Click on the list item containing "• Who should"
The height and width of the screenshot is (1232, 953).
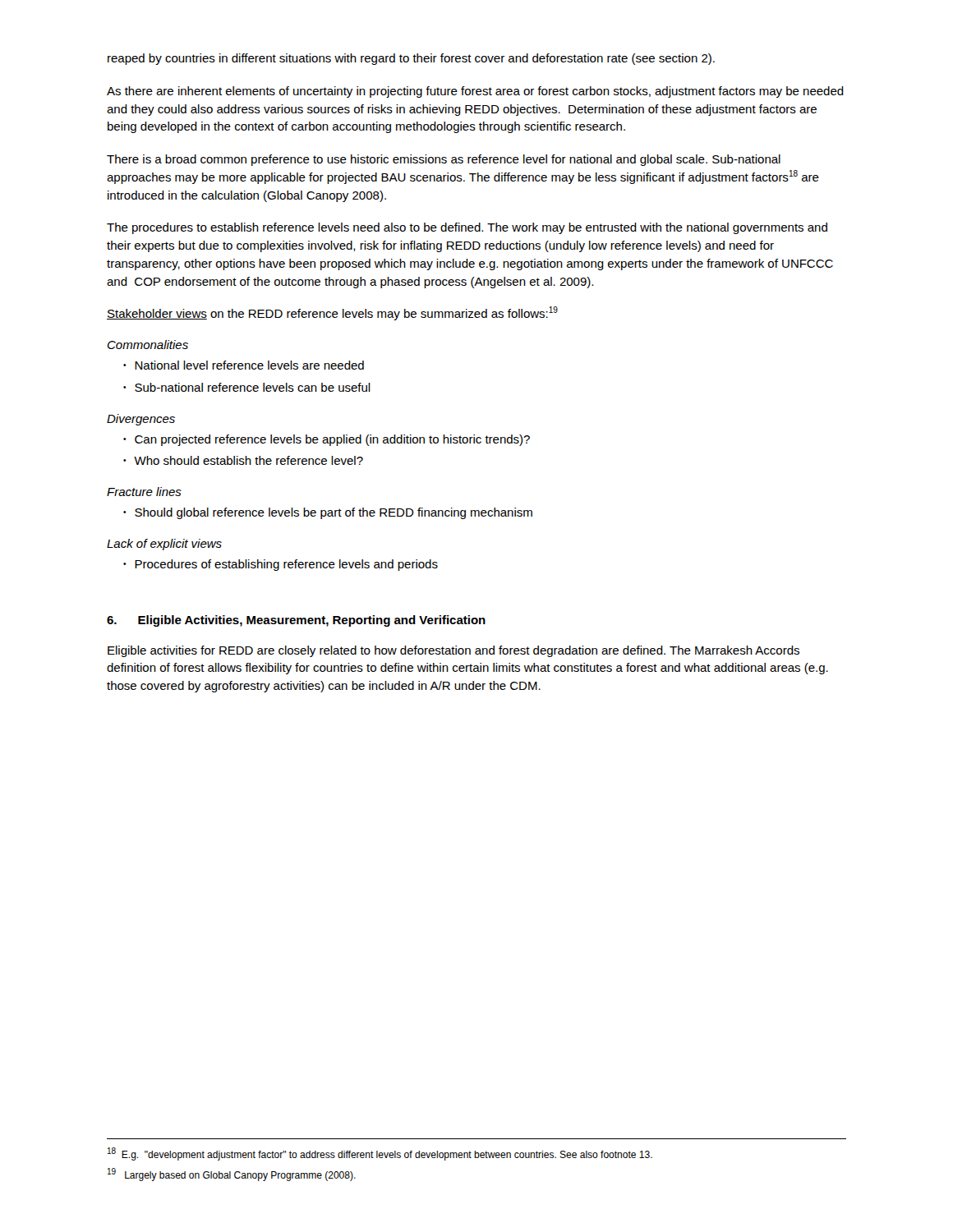click(243, 461)
